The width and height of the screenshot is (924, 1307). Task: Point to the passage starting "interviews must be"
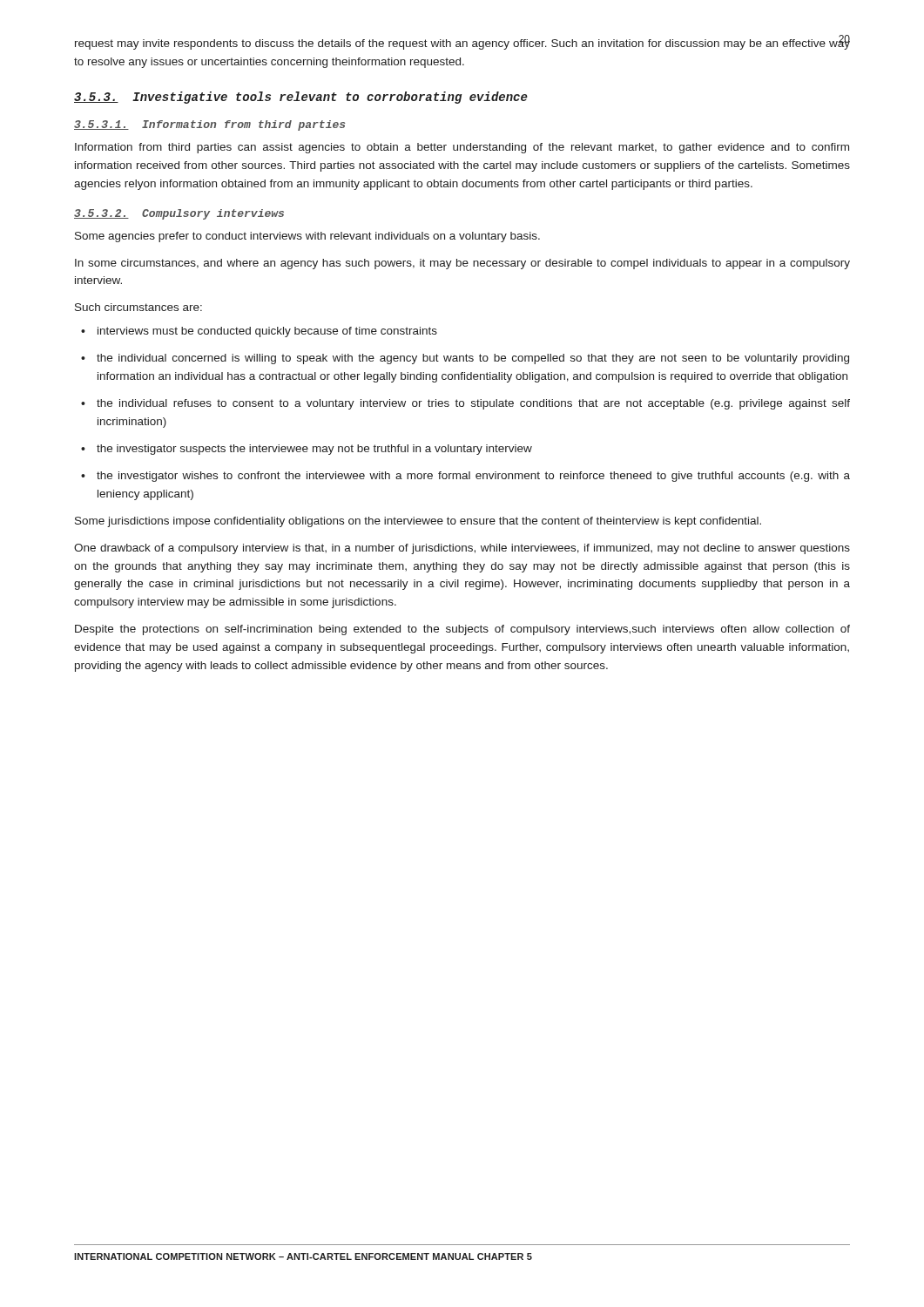tap(259, 332)
